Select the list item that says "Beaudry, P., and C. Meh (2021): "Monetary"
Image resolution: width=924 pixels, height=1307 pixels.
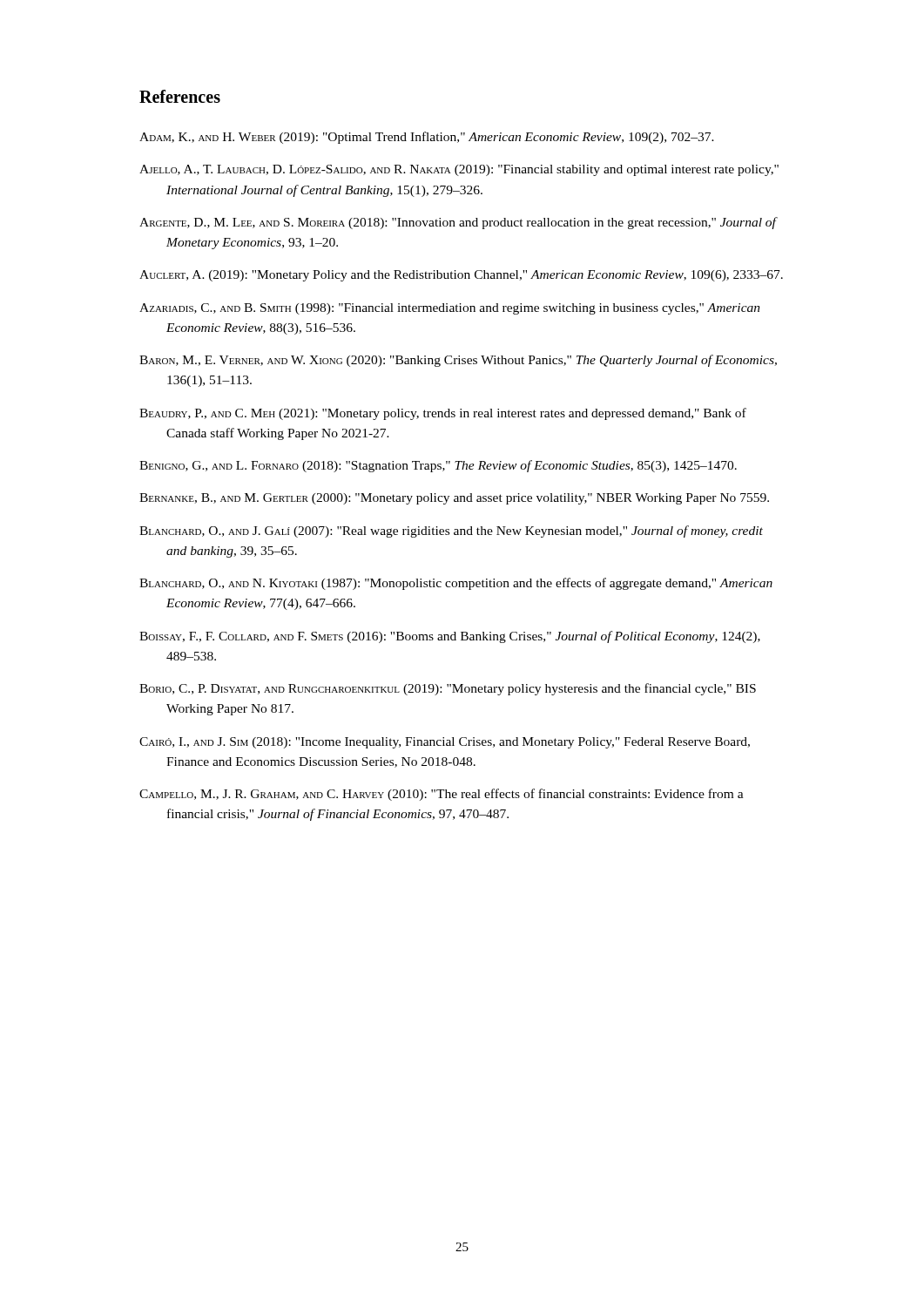(x=443, y=422)
